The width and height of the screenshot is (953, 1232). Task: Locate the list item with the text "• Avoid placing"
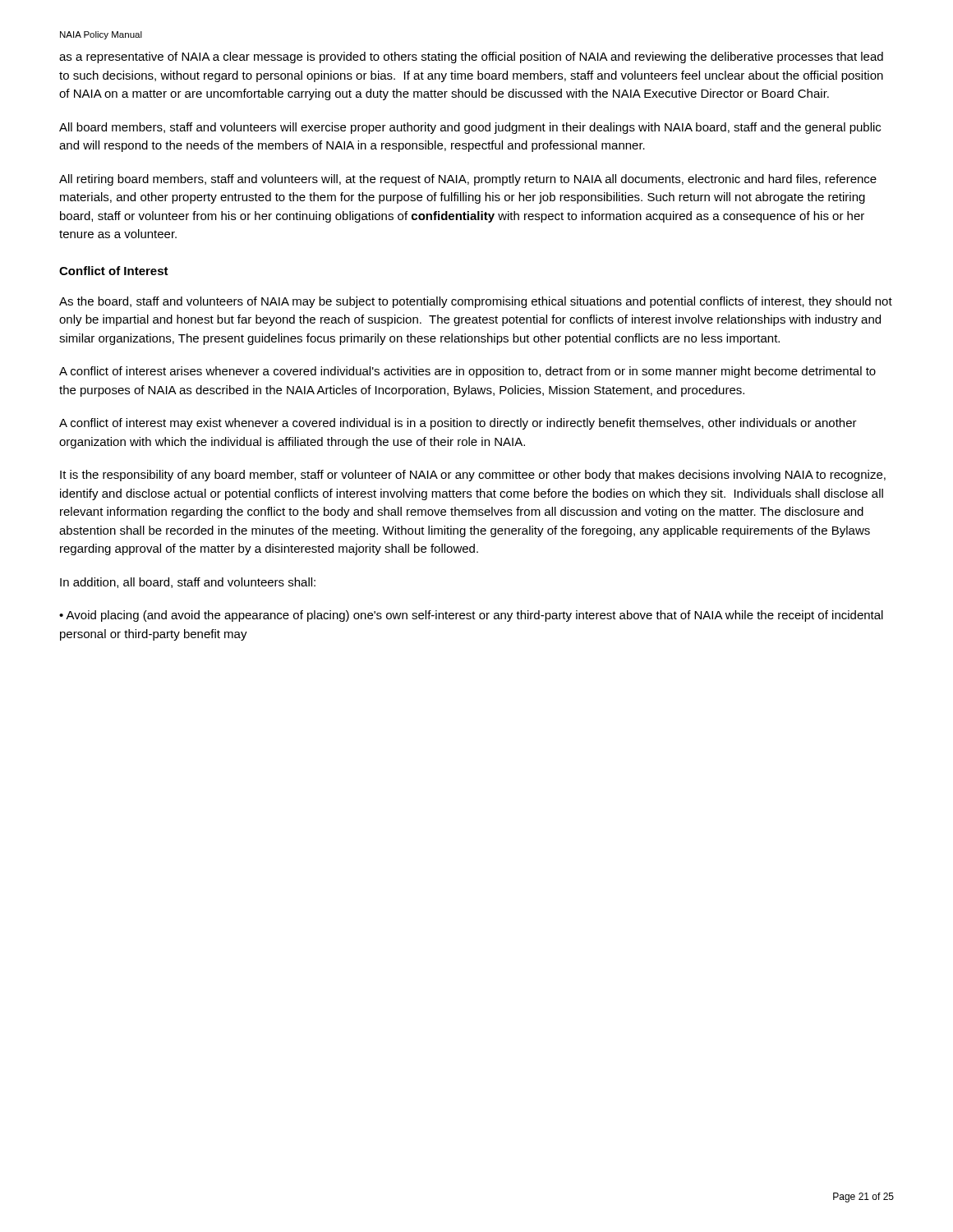471,624
